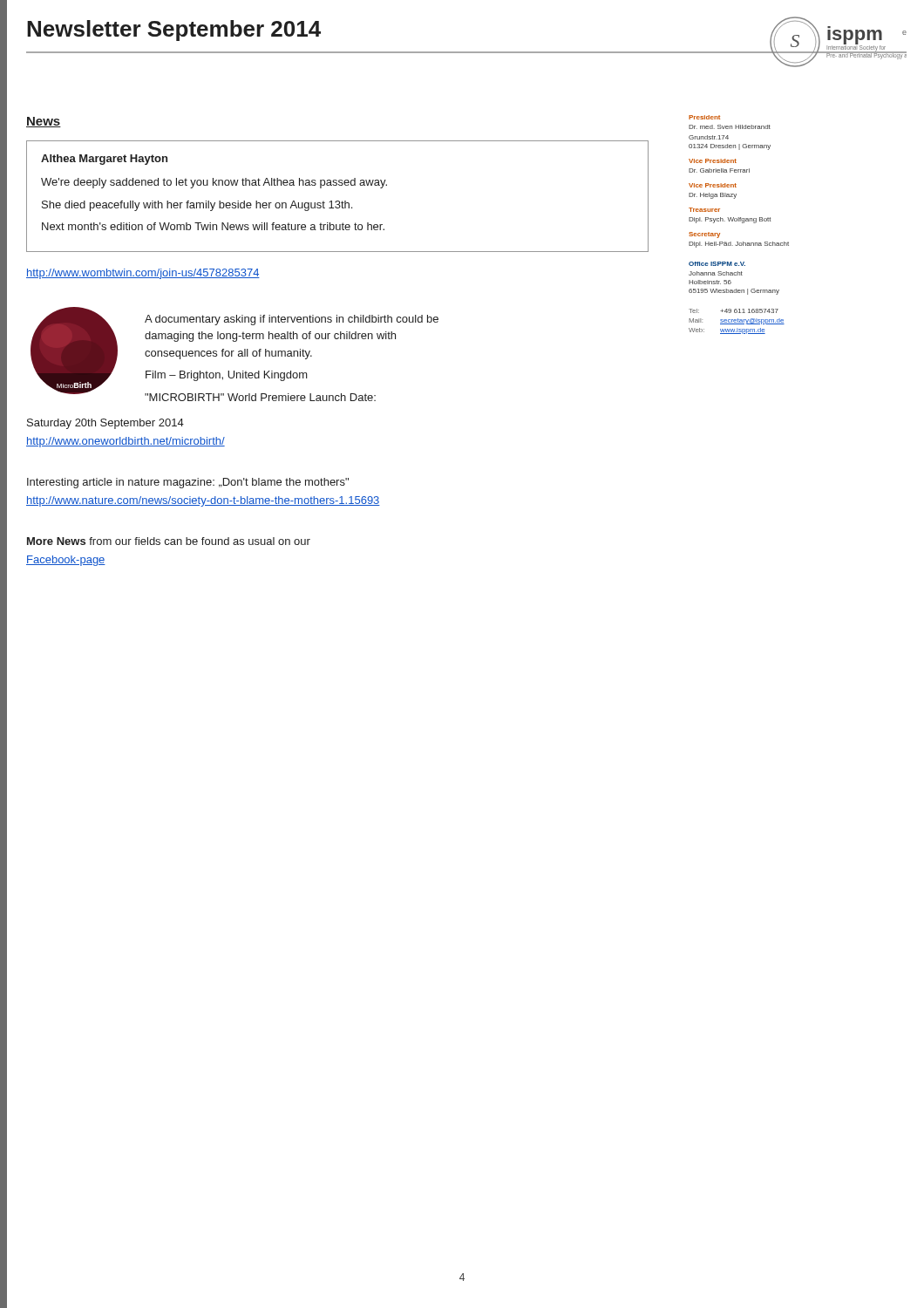Image resolution: width=924 pixels, height=1308 pixels.
Task: Find the text block that says "Tel: +49 611"
Action: [734, 311]
